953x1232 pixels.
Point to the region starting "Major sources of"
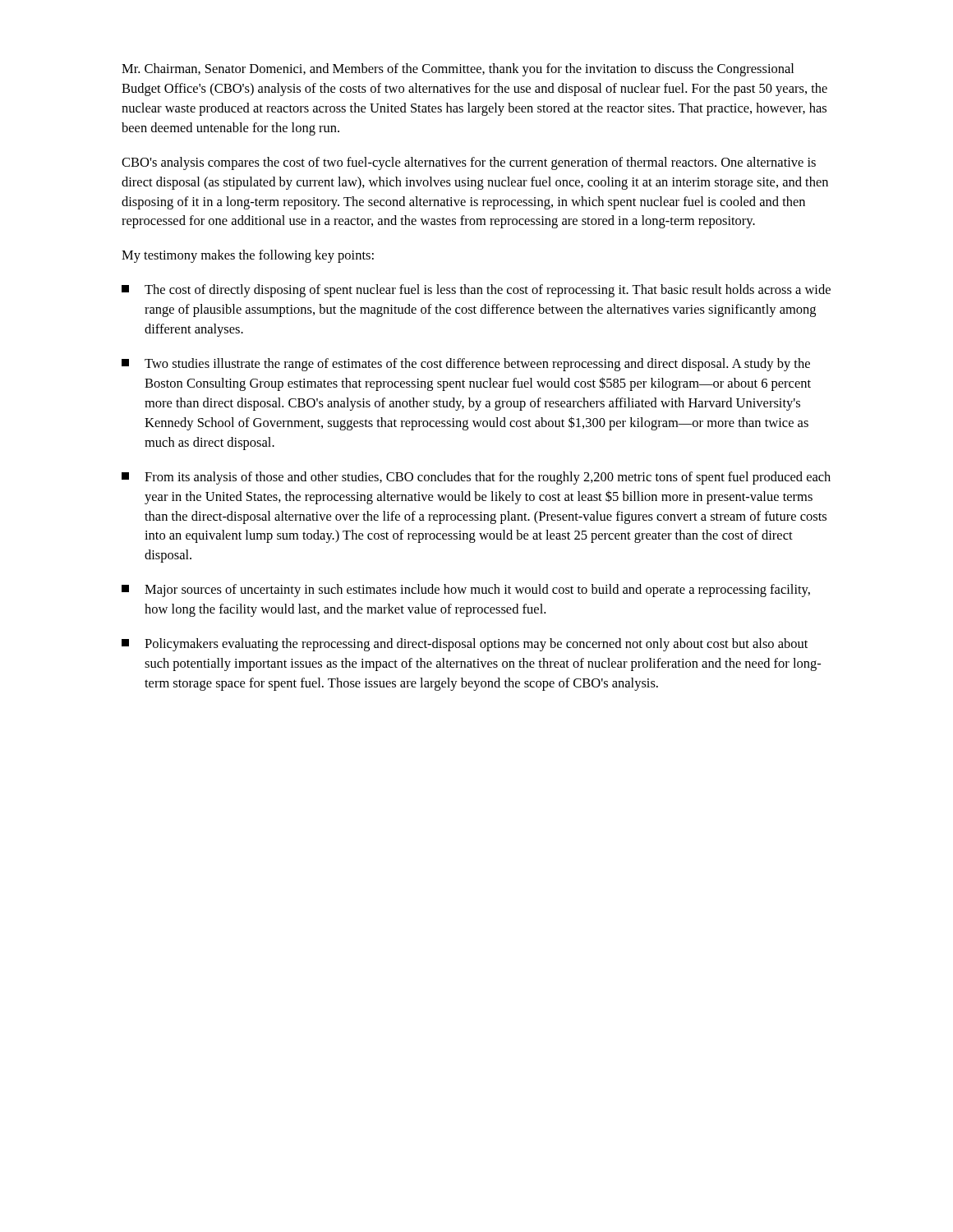click(x=476, y=600)
